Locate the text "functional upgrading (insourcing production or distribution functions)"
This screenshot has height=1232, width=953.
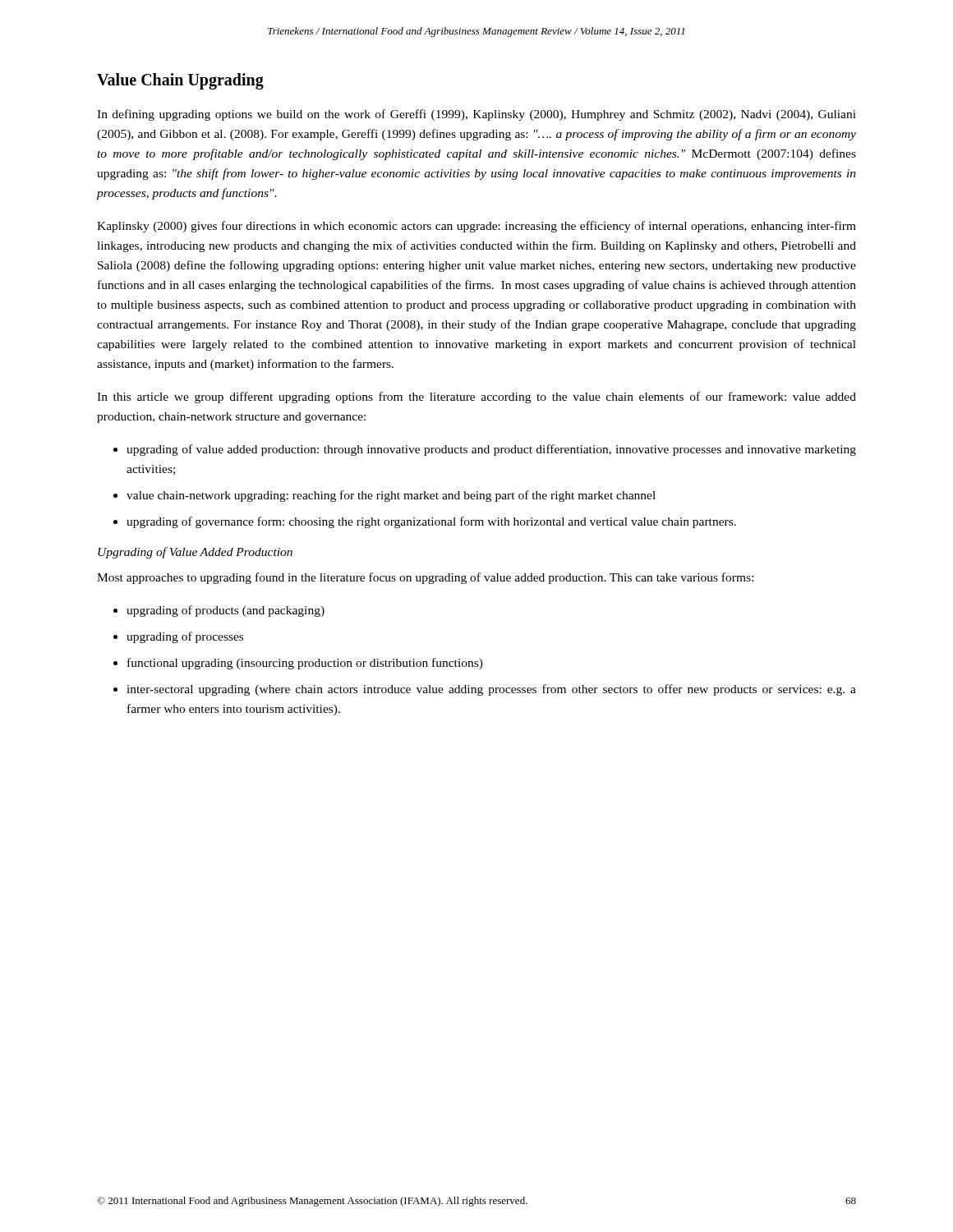(305, 663)
